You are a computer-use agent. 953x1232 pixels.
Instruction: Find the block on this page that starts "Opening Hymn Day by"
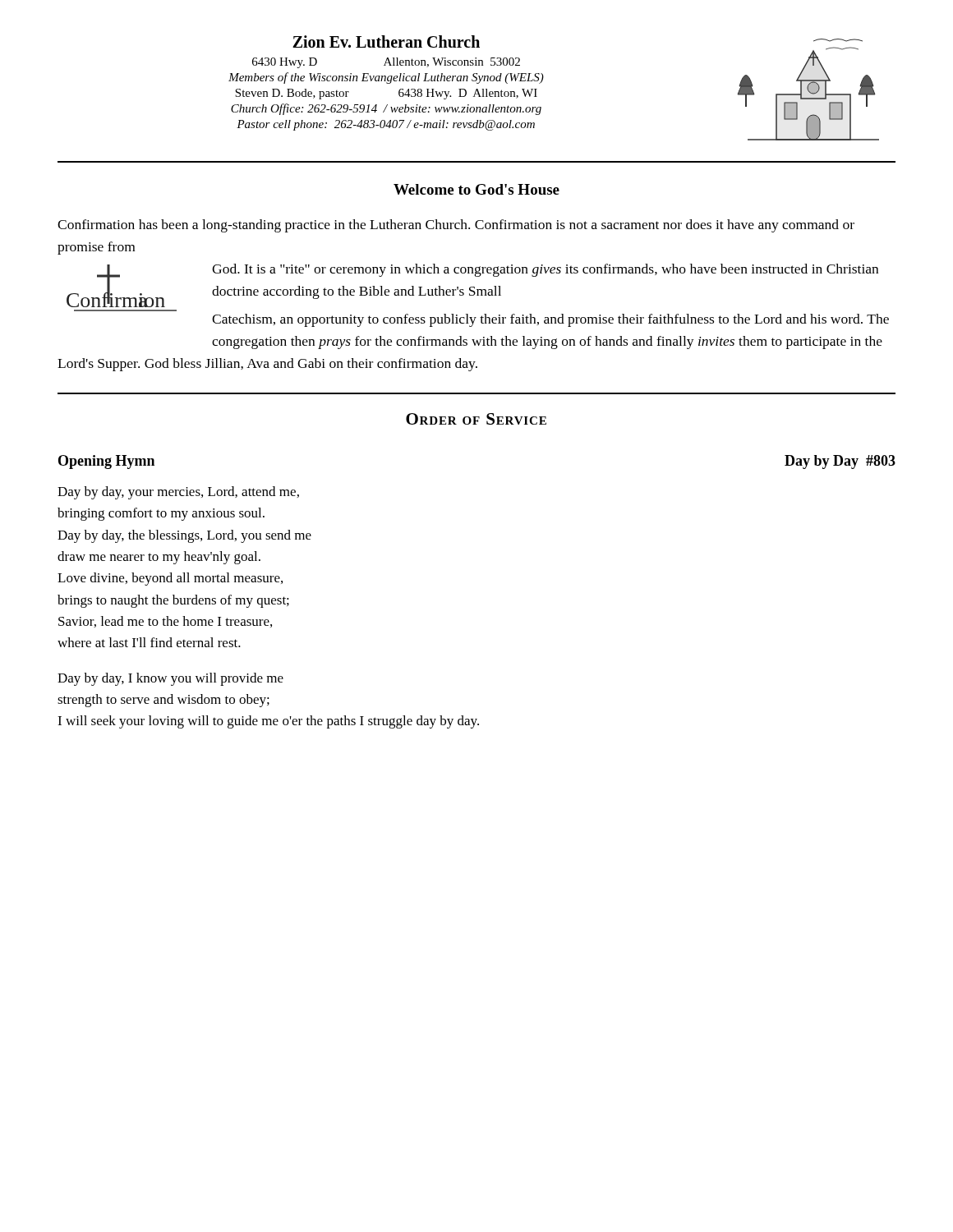pos(90,462)
